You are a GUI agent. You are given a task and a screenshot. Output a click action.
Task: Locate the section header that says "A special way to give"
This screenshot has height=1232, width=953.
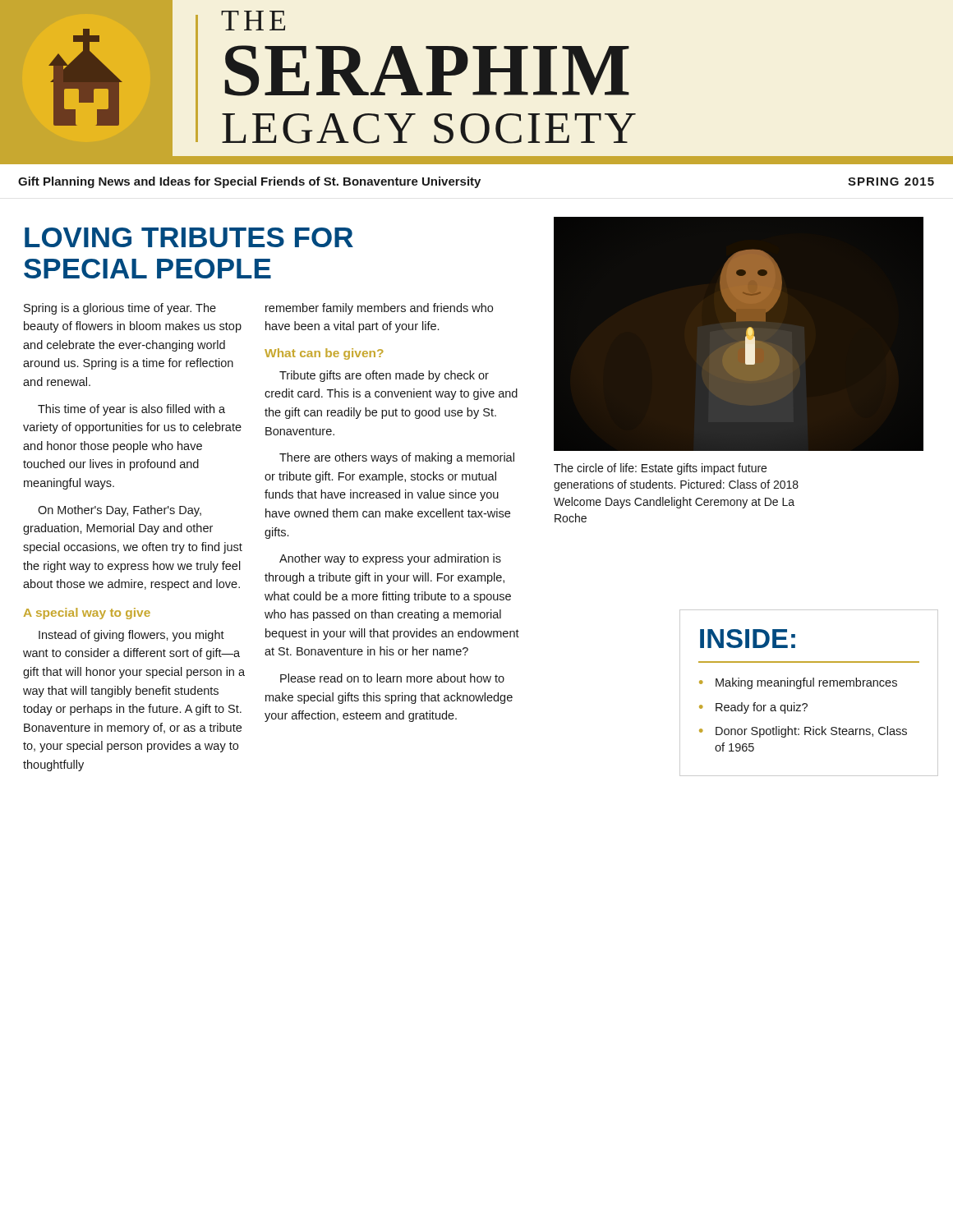(x=87, y=612)
